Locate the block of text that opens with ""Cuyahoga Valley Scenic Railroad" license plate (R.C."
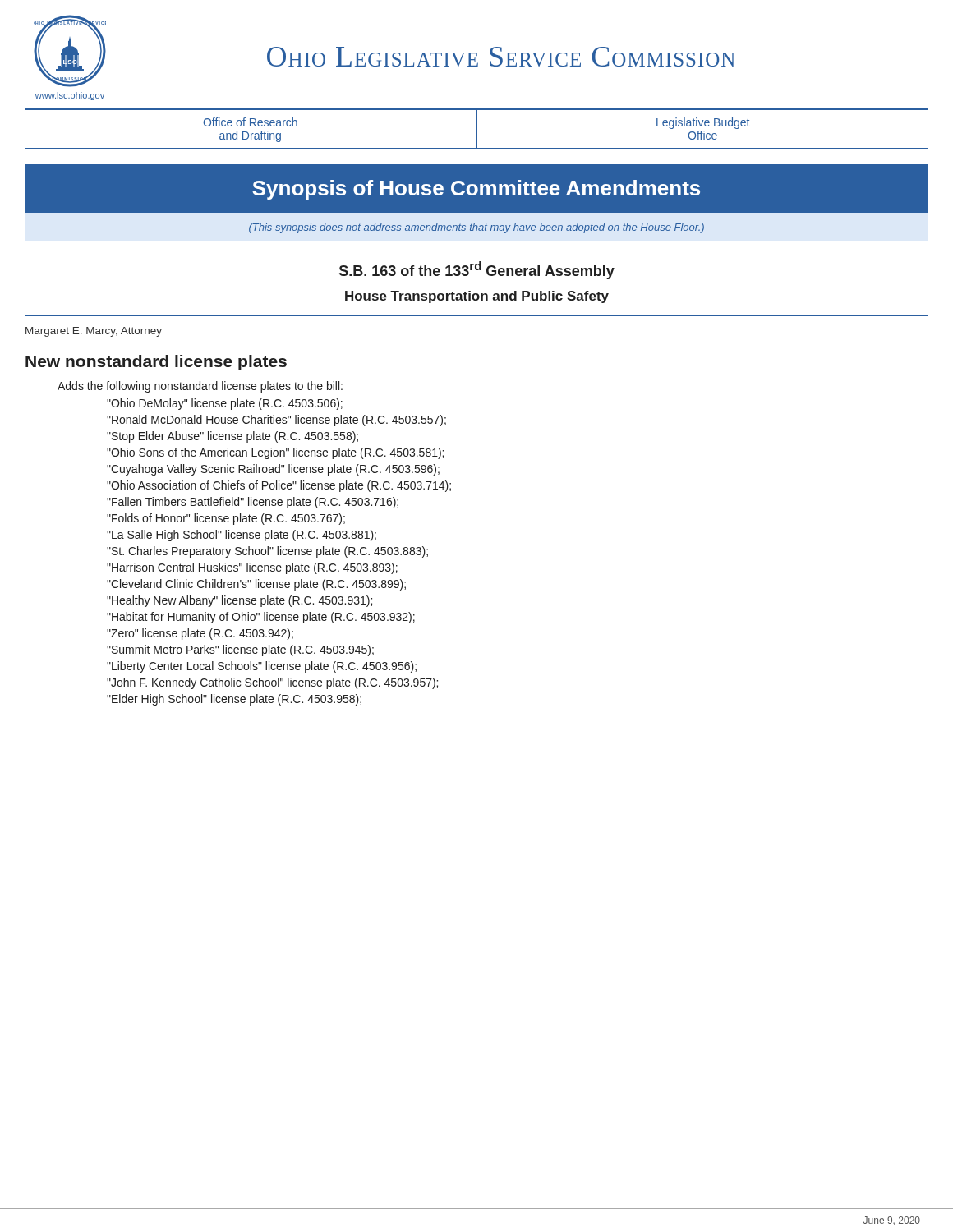Image resolution: width=953 pixels, height=1232 pixels. point(274,469)
